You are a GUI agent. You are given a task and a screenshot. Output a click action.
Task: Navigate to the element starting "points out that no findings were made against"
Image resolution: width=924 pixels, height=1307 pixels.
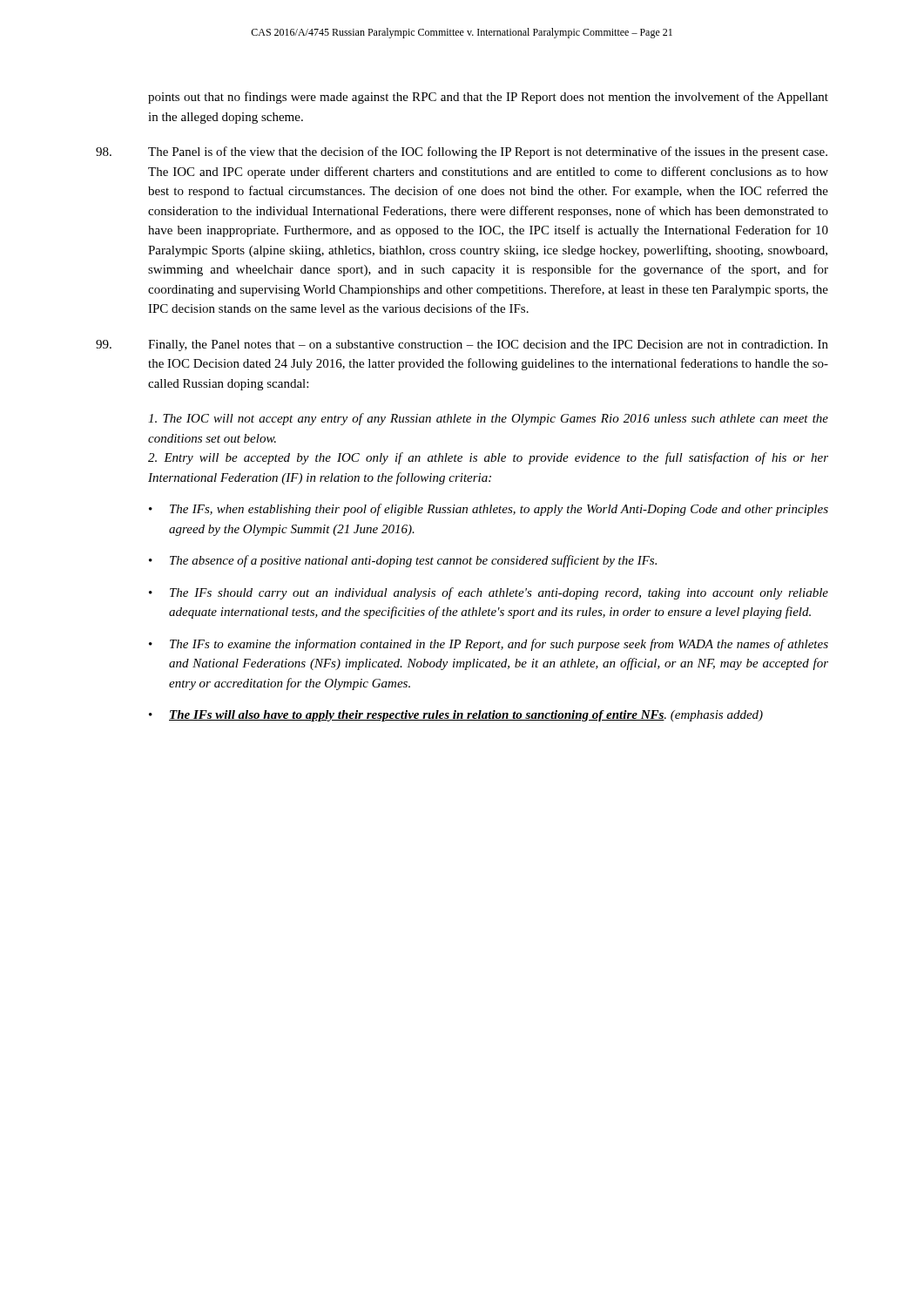coord(488,107)
